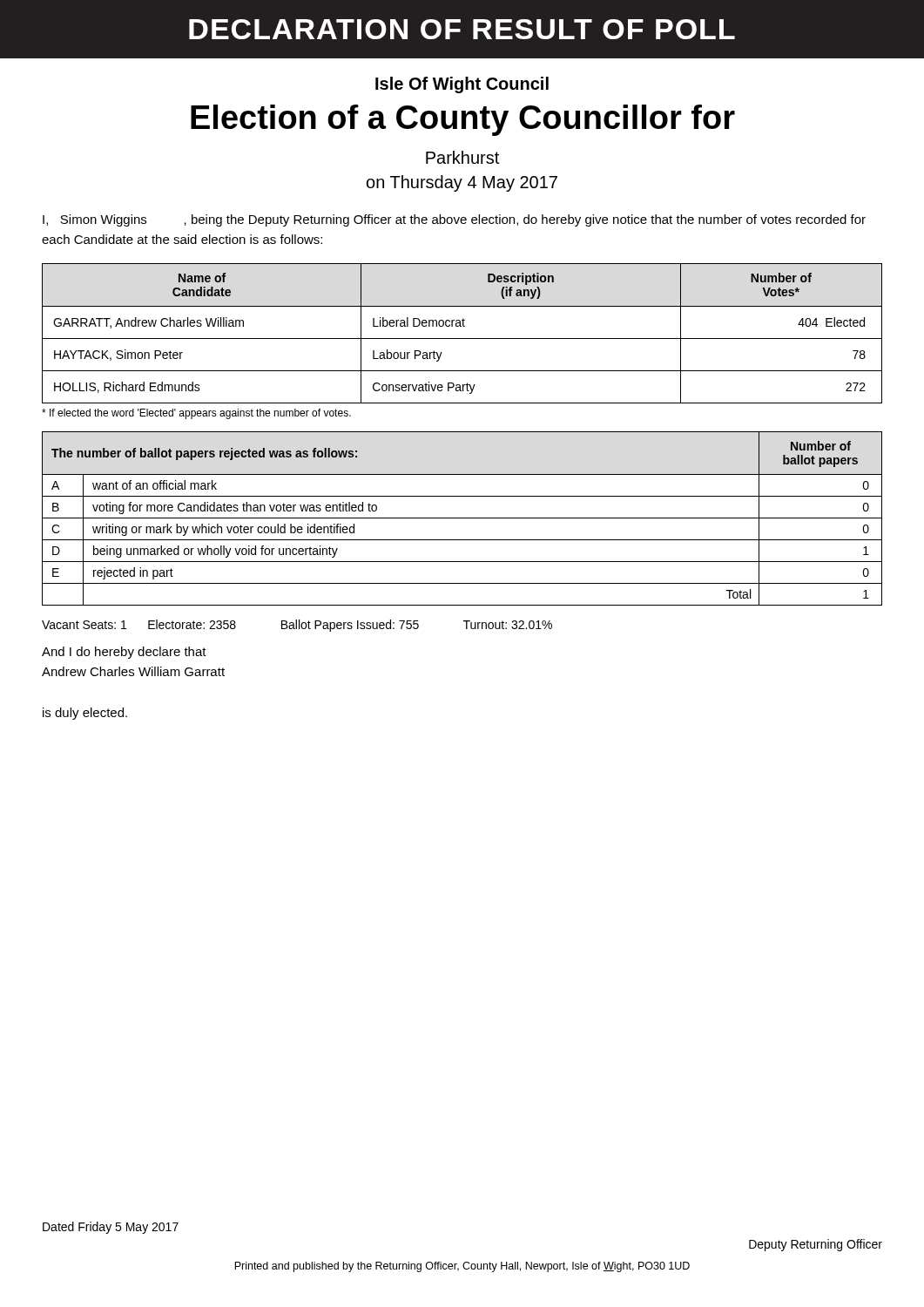Screen dimensions: 1307x924
Task: Find the block starting "And I do hereby declare that"
Action: click(124, 651)
